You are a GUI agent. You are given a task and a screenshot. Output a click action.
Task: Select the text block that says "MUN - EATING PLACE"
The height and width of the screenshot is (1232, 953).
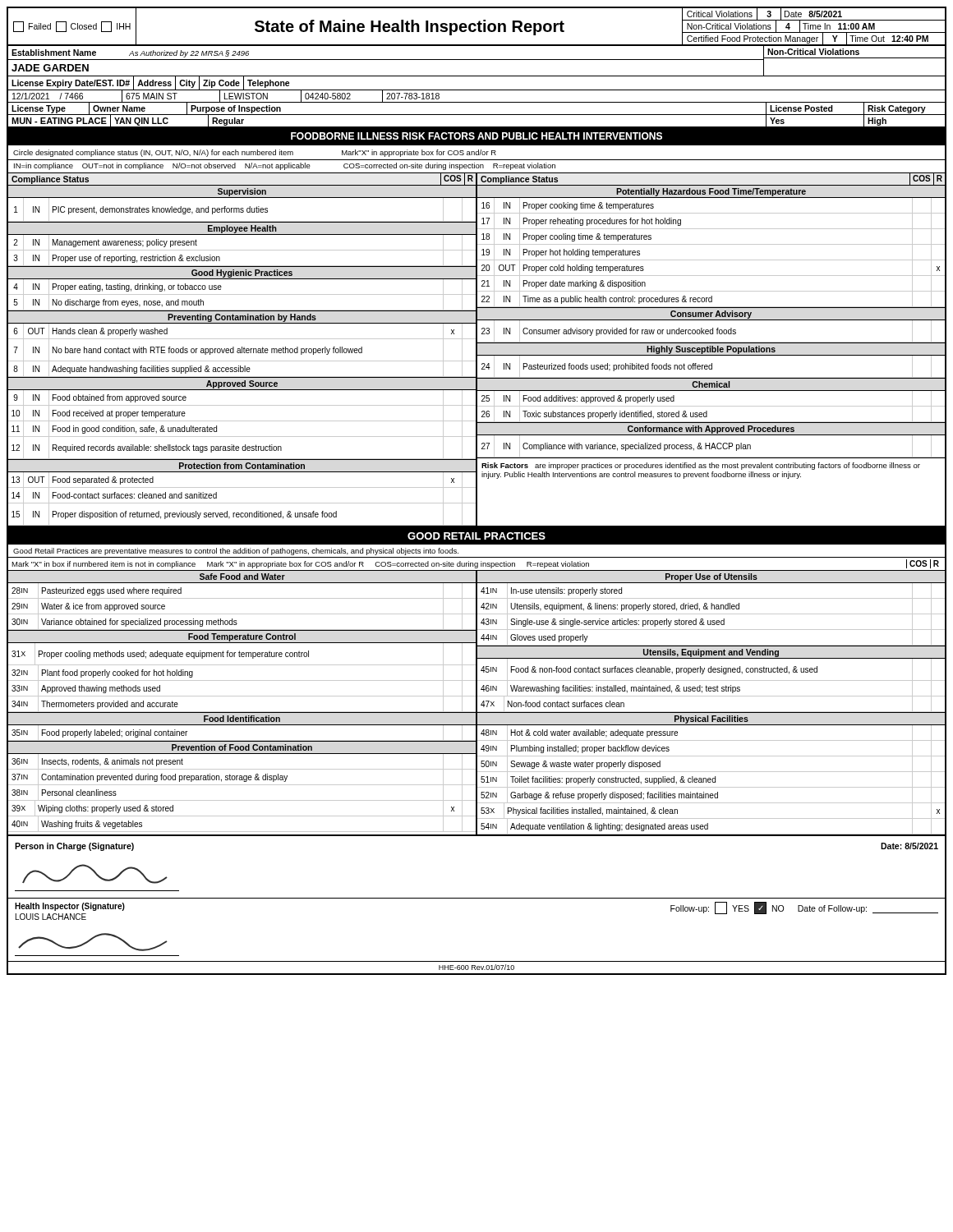476,121
